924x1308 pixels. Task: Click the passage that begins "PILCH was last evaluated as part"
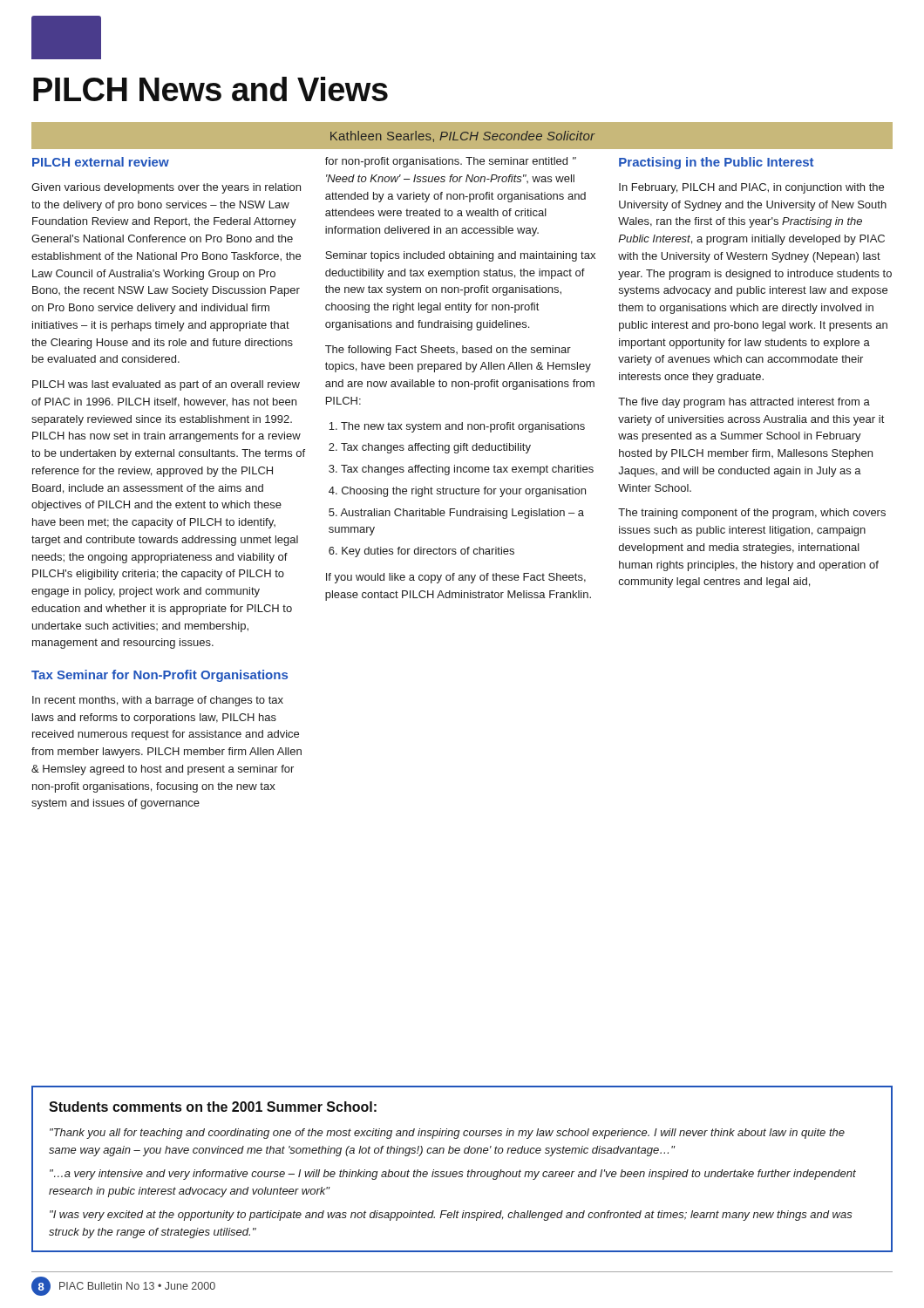click(x=169, y=514)
